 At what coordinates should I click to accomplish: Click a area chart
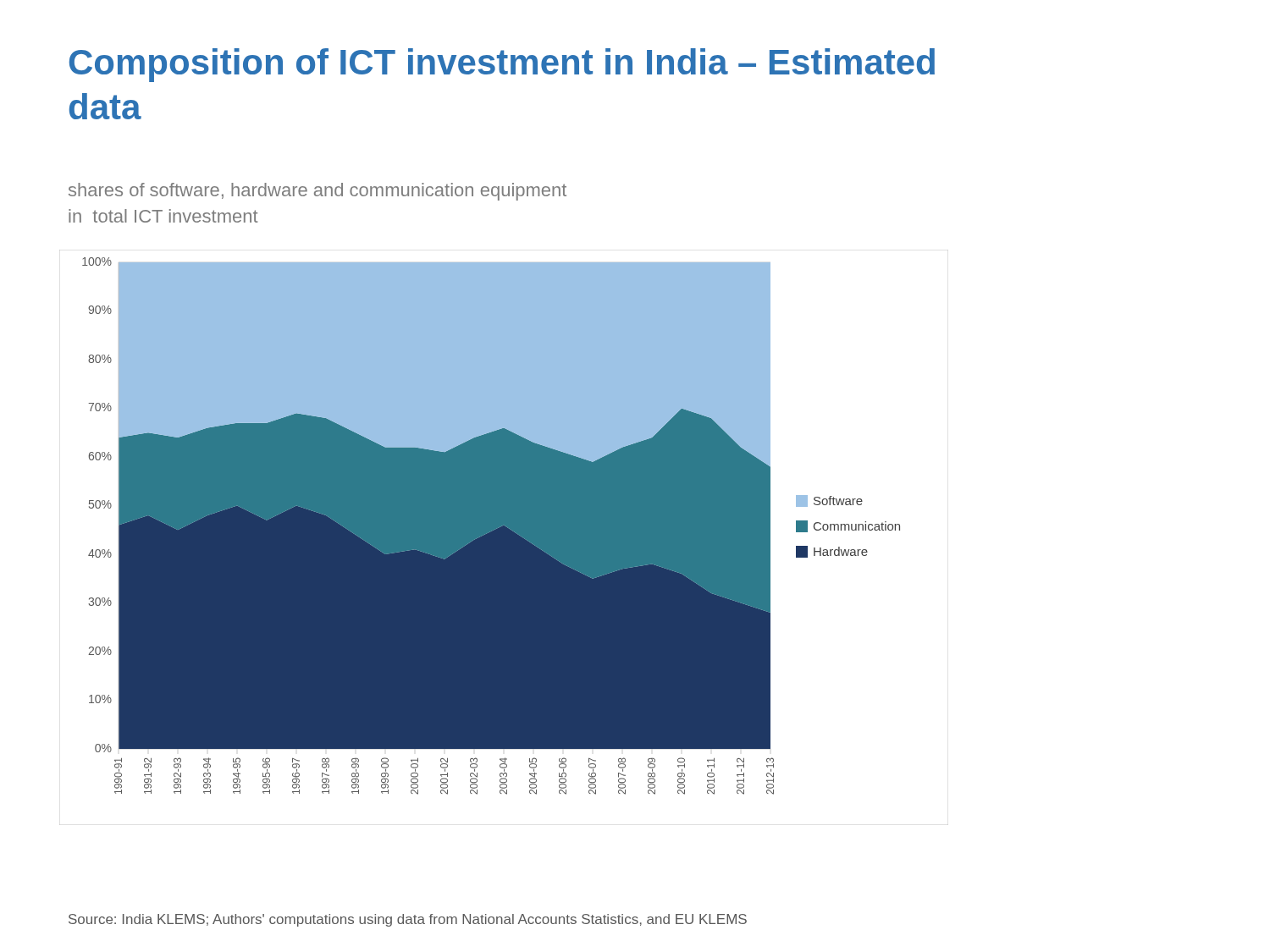coord(504,537)
